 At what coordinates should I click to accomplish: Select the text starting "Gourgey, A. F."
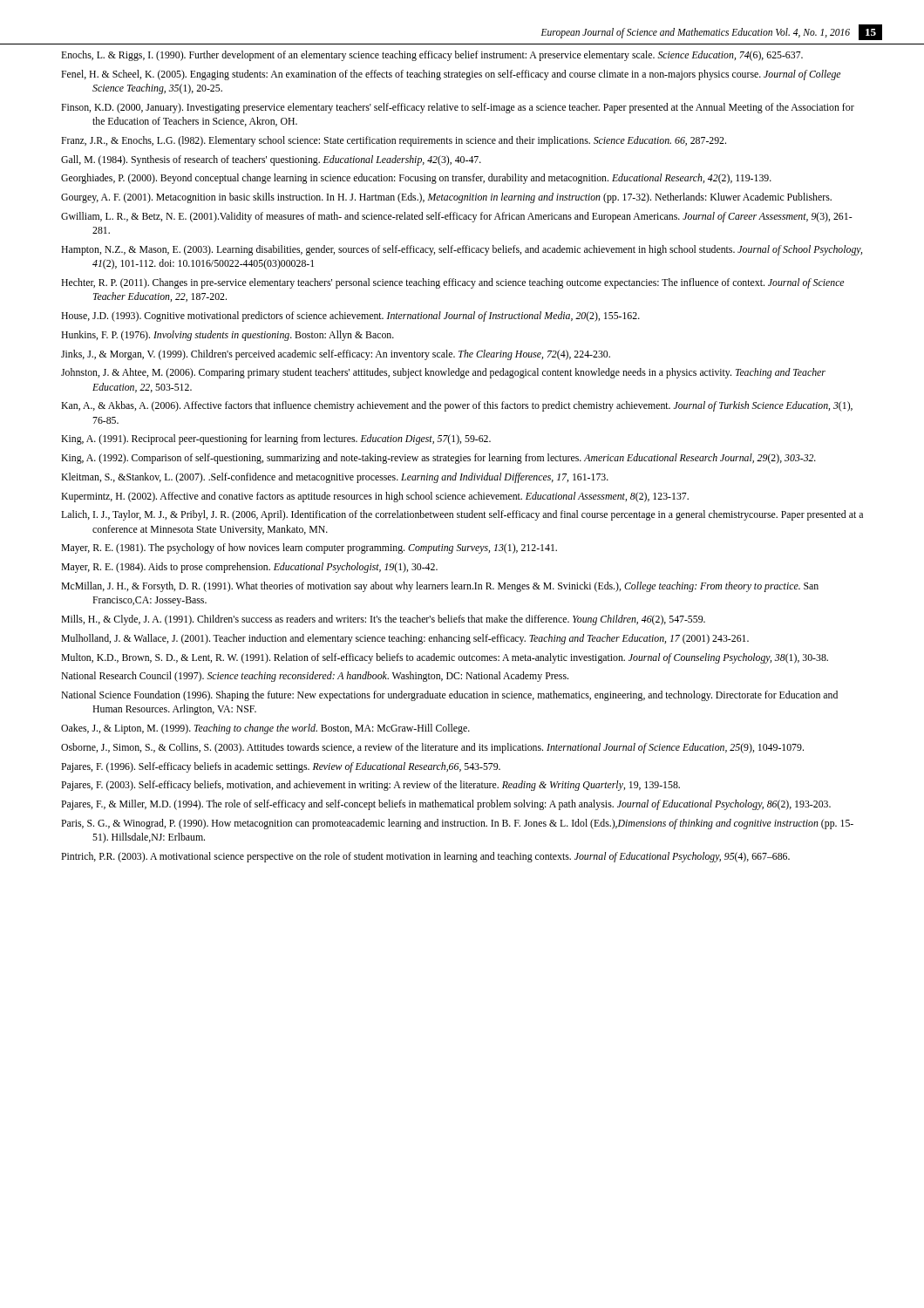447,197
